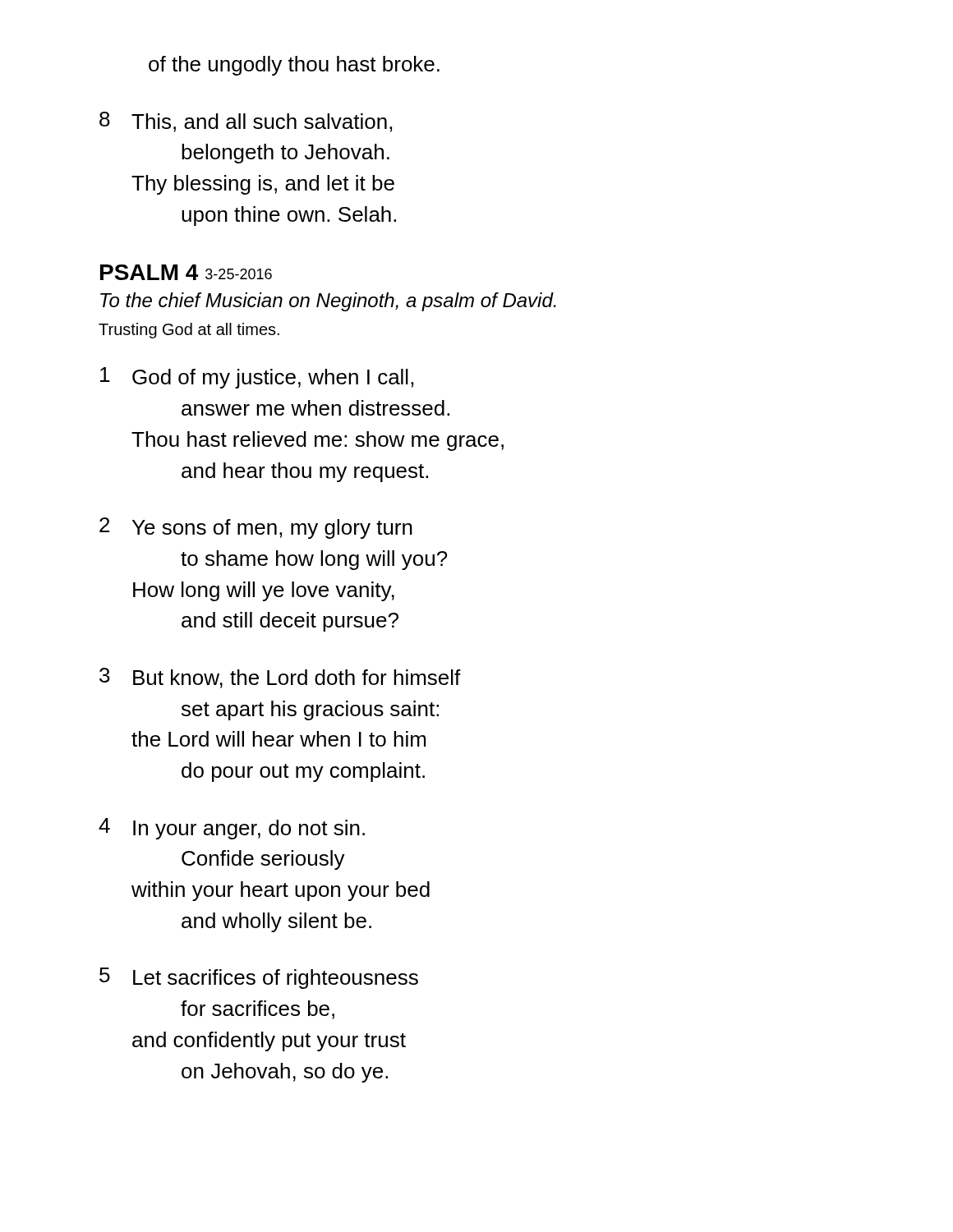Navigate to the block starting "To the chief Musician on Neginoth, a psalm"
The image size is (953, 1232).
point(328,301)
